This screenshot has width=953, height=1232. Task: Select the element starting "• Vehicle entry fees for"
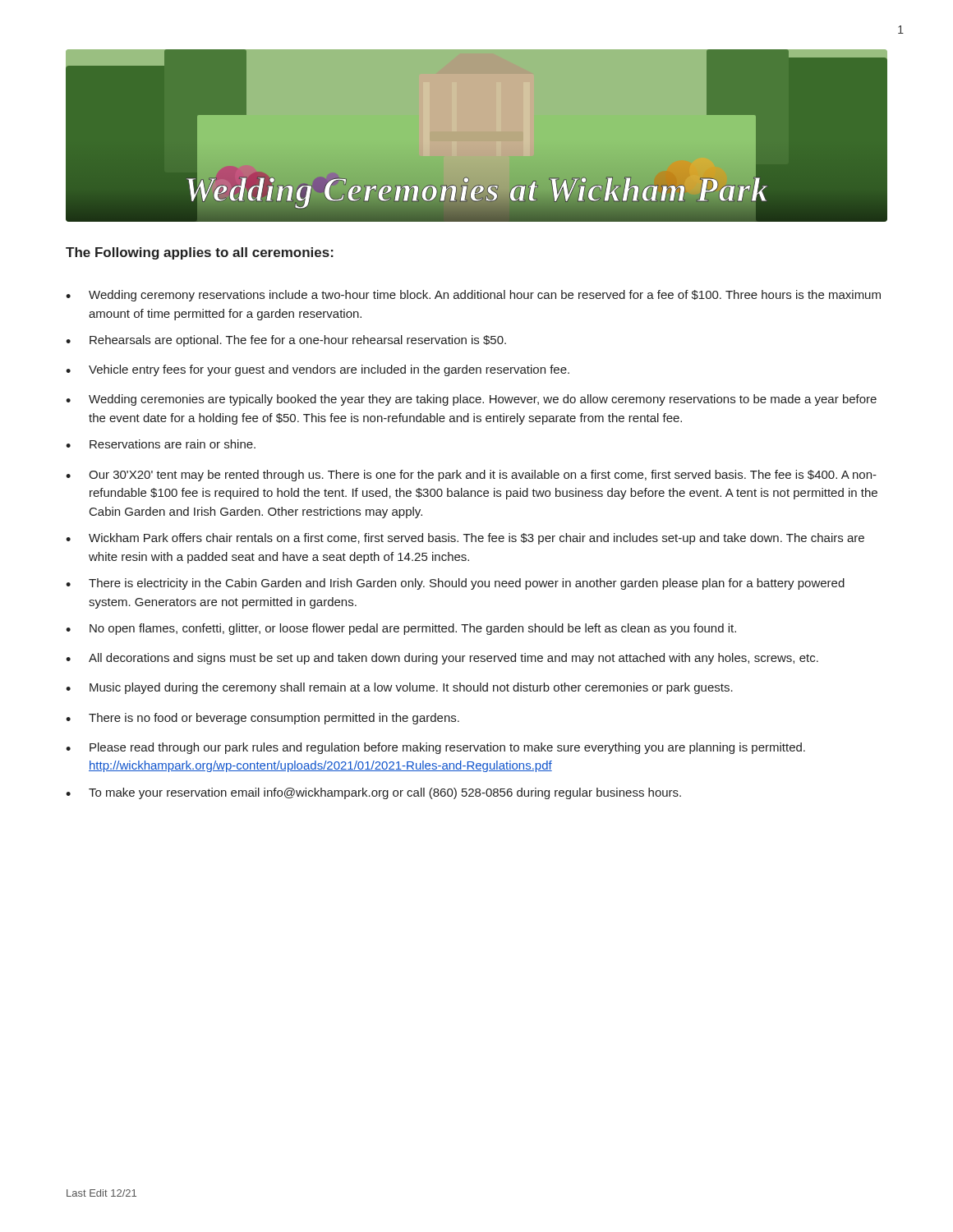coord(476,371)
